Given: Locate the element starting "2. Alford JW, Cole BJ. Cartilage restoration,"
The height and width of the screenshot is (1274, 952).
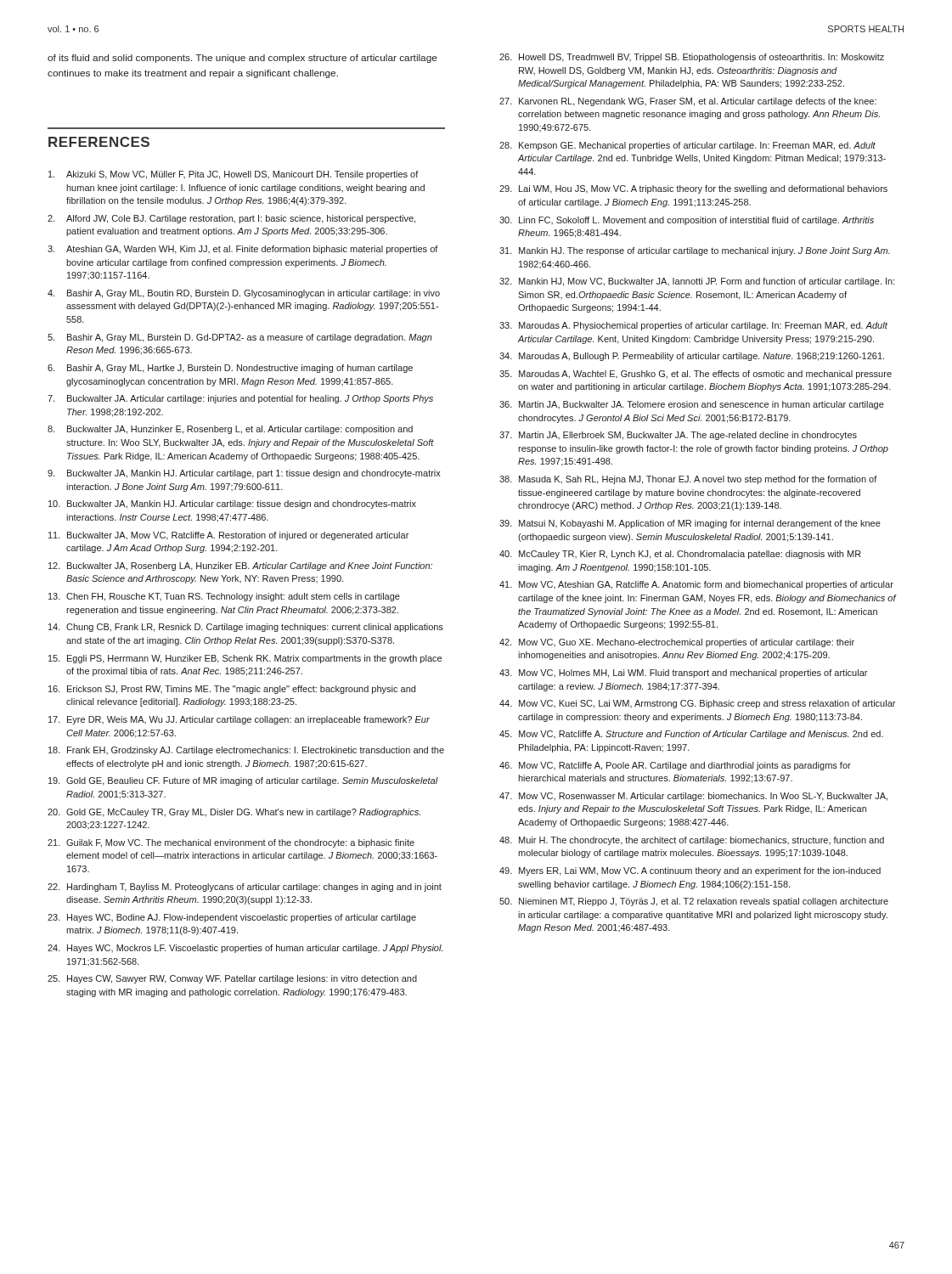Looking at the screenshot, I should pyautogui.click(x=246, y=225).
